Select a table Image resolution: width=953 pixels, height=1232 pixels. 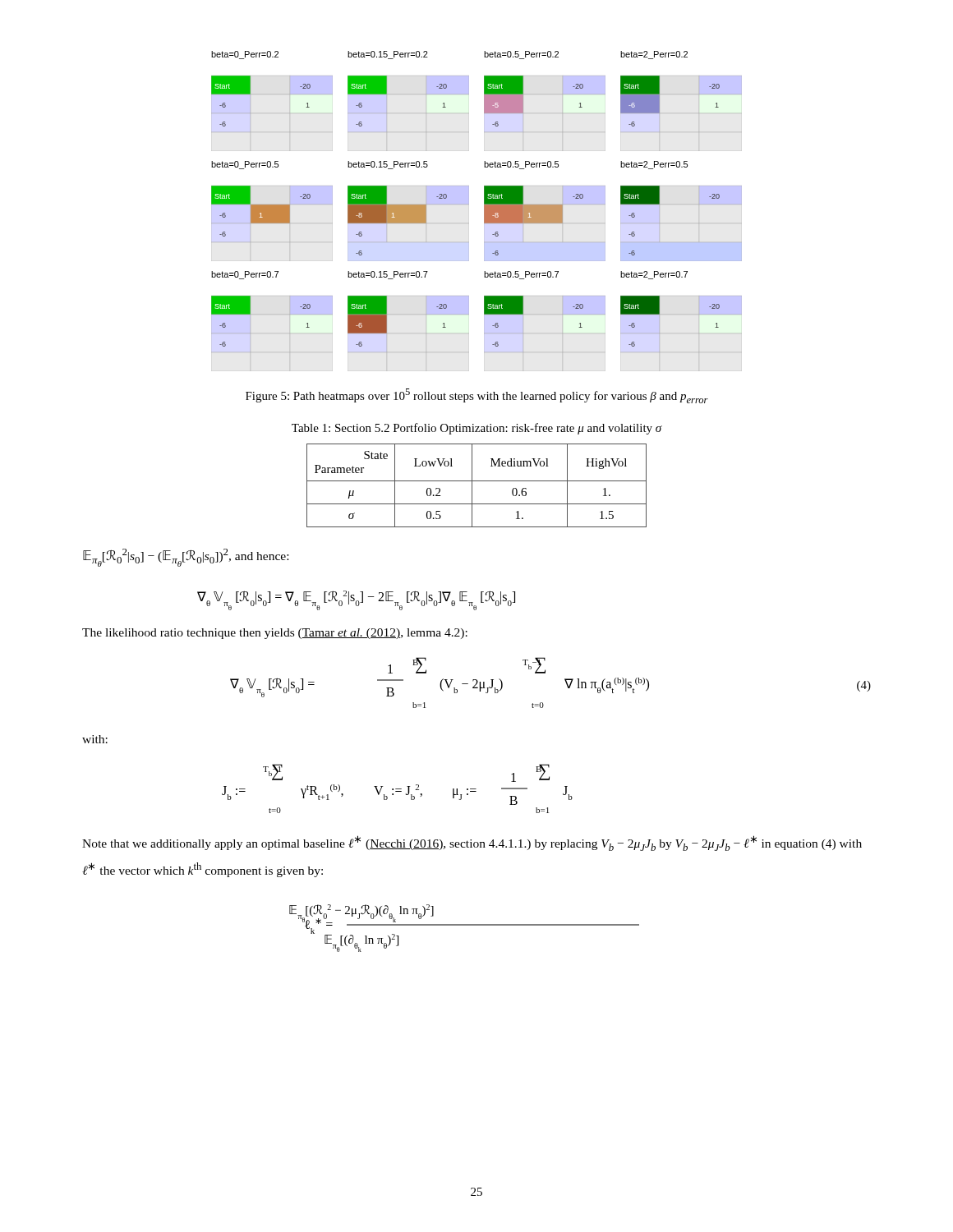point(476,485)
